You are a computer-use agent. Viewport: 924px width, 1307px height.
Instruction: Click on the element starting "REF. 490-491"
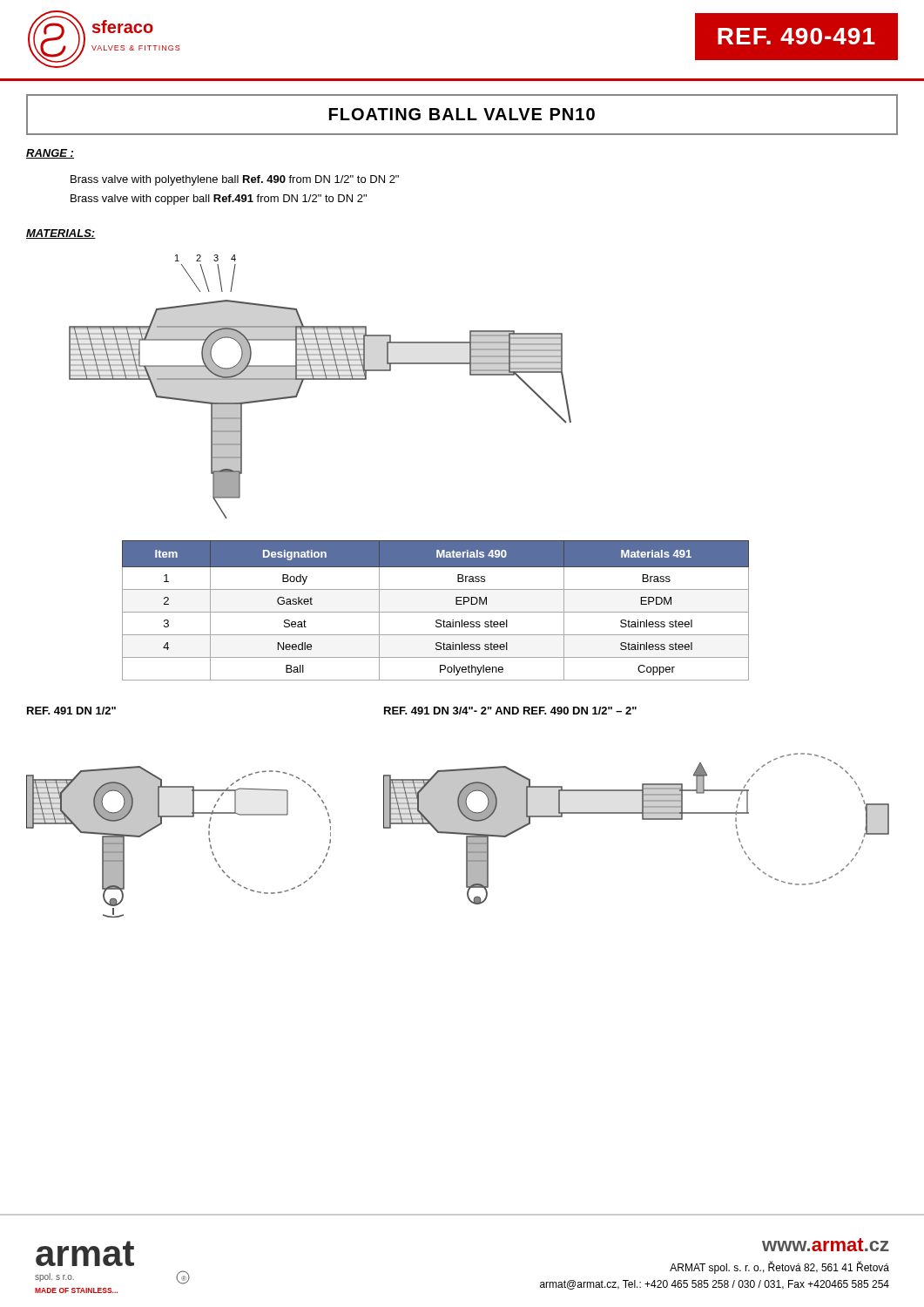[796, 36]
